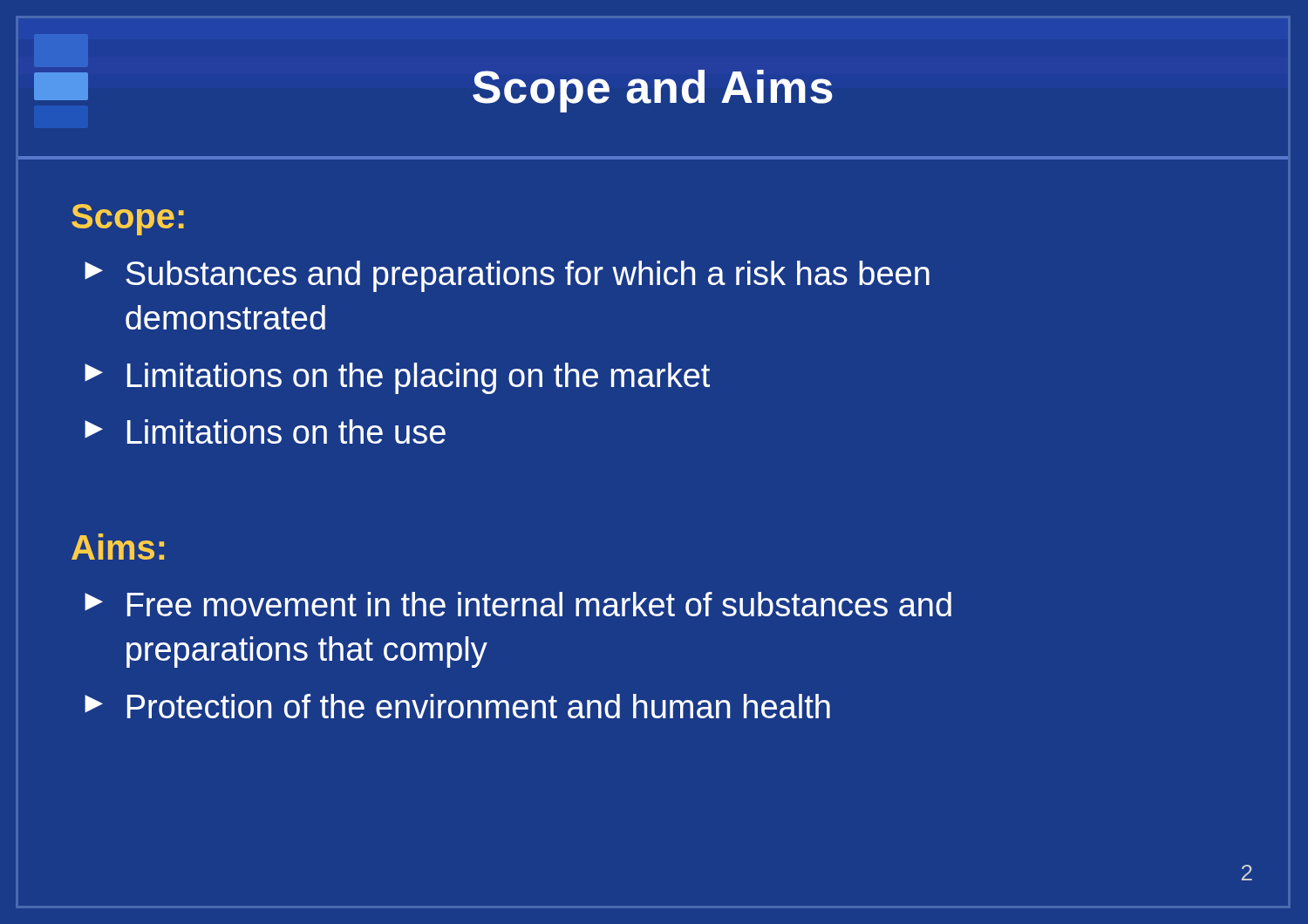The height and width of the screenshot is (924, 1308).
Task: Locate the list item that says "► Substances and preparations for"
Action: point(505,297)
